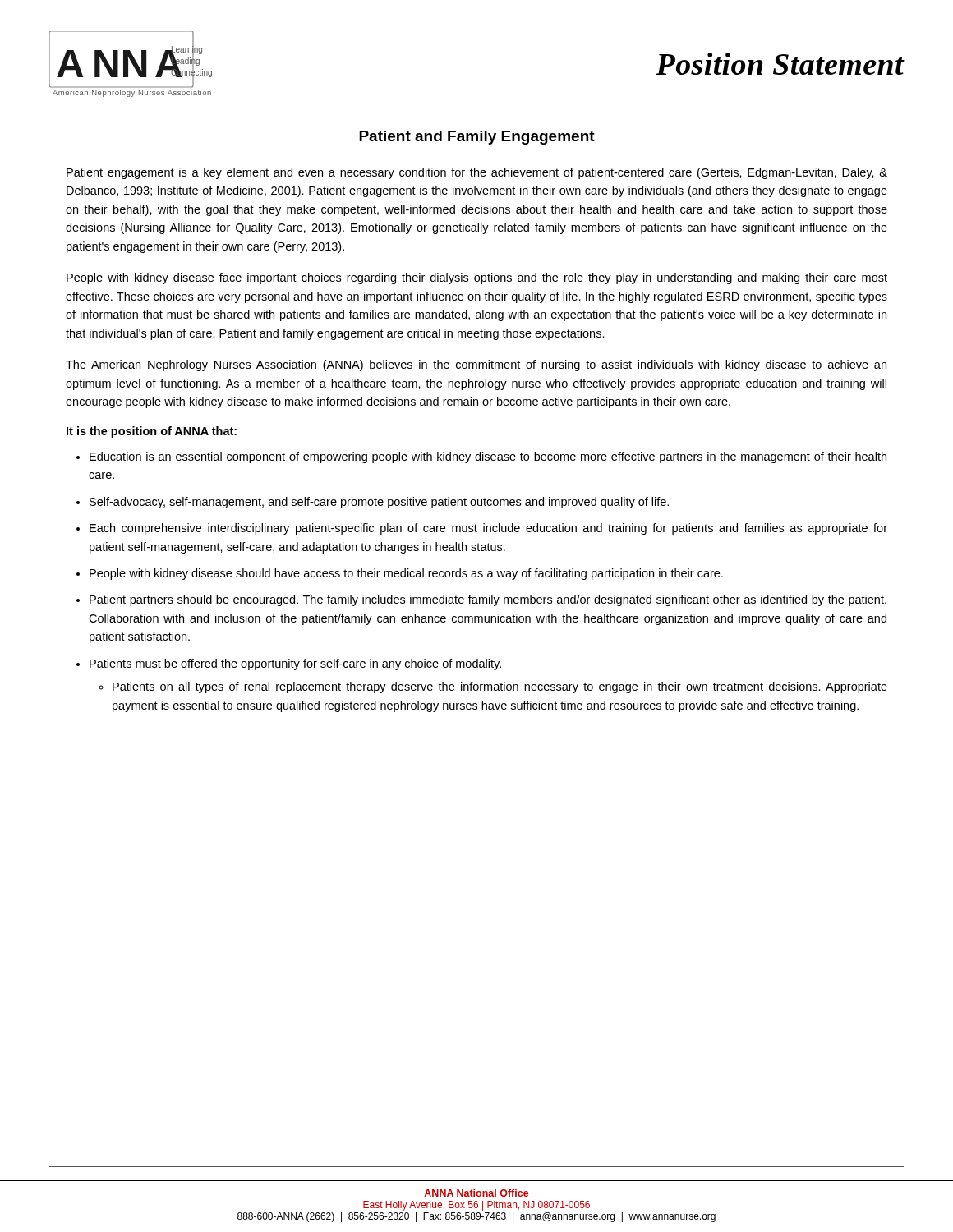Click on the text block containing "People with kidney disease"
The width and height of the screenshot is (953, 1232).
pos(476,306)
